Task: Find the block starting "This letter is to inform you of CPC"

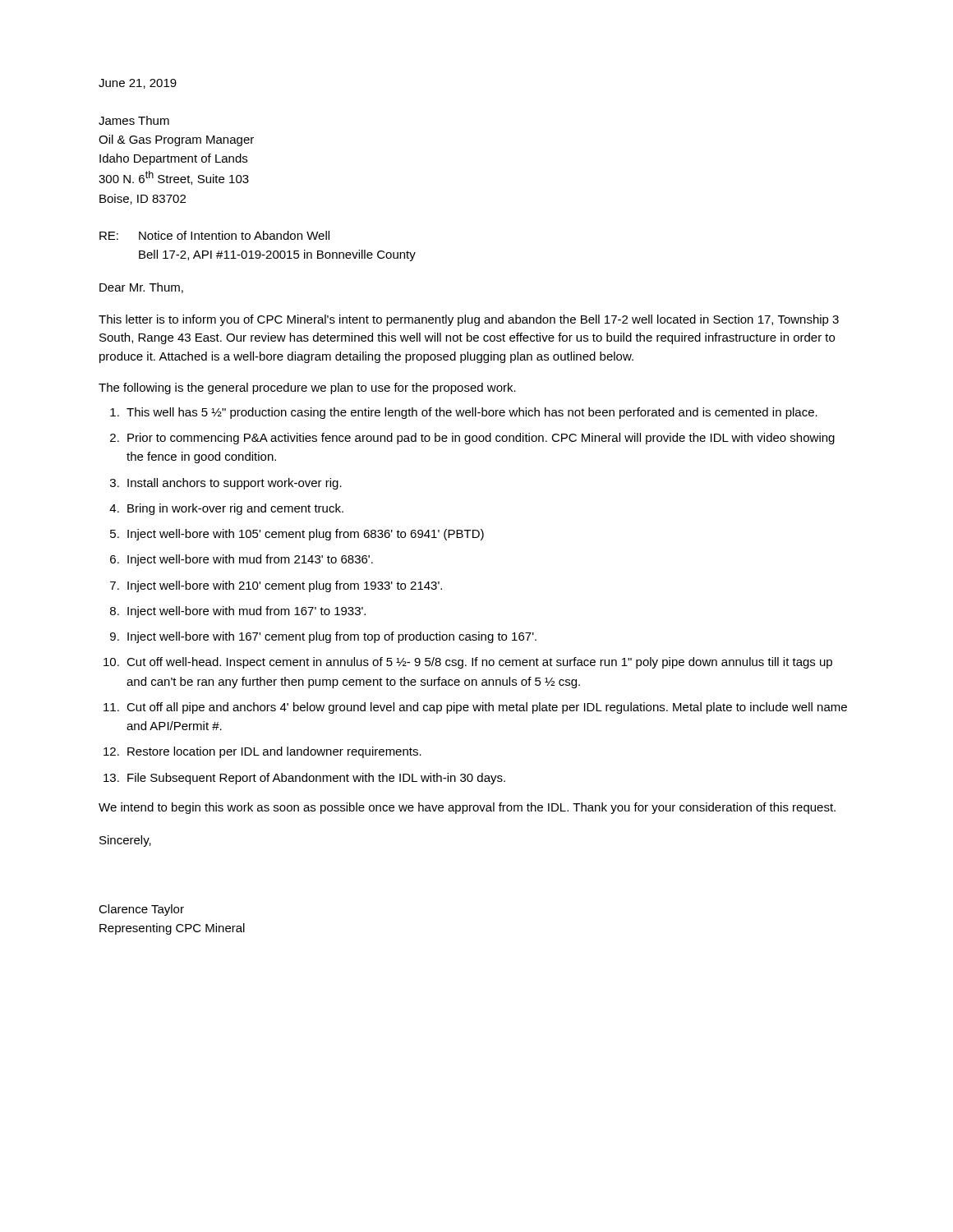Action: 476,338
